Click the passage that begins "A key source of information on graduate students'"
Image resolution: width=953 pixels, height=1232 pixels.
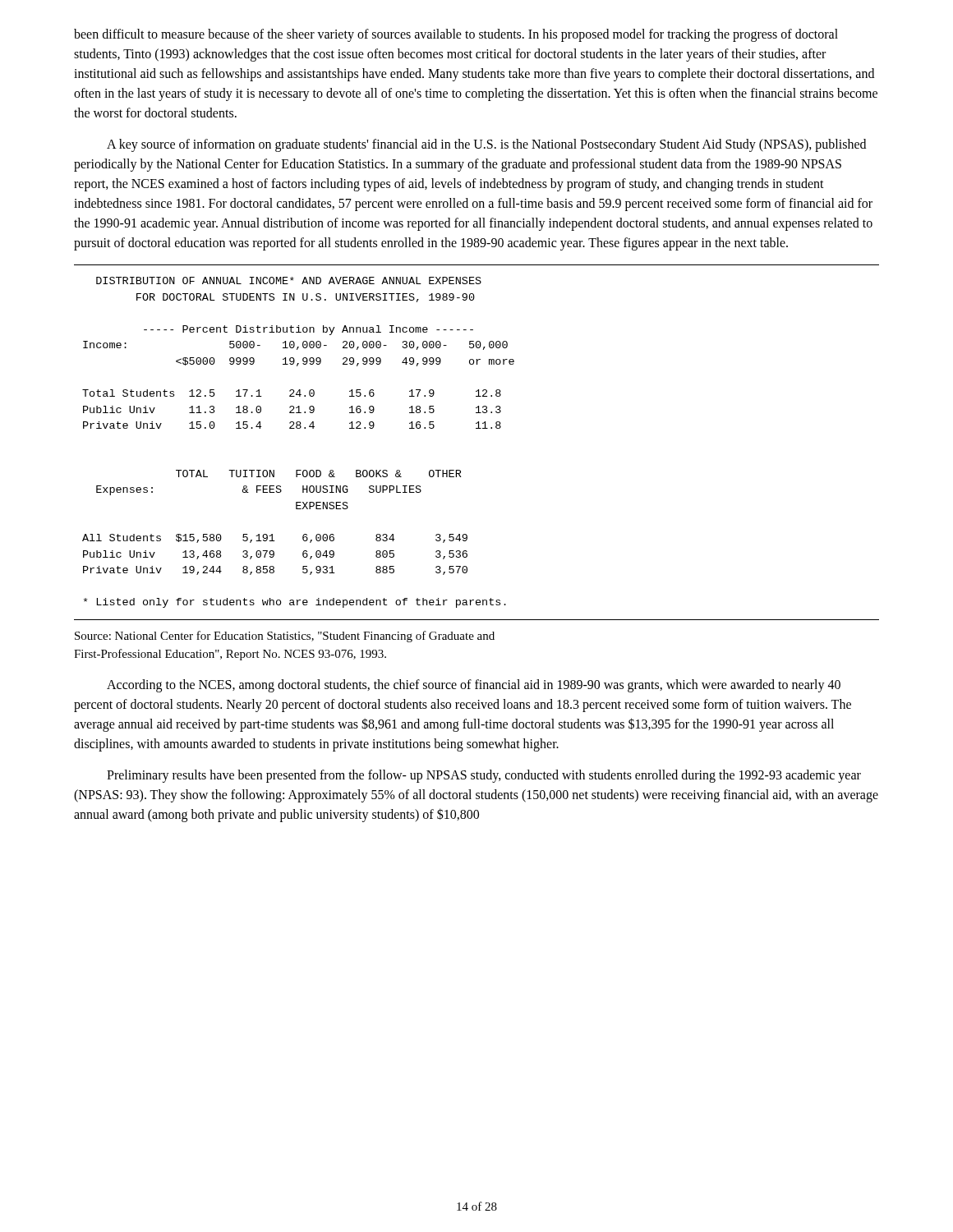coord(476,194)
